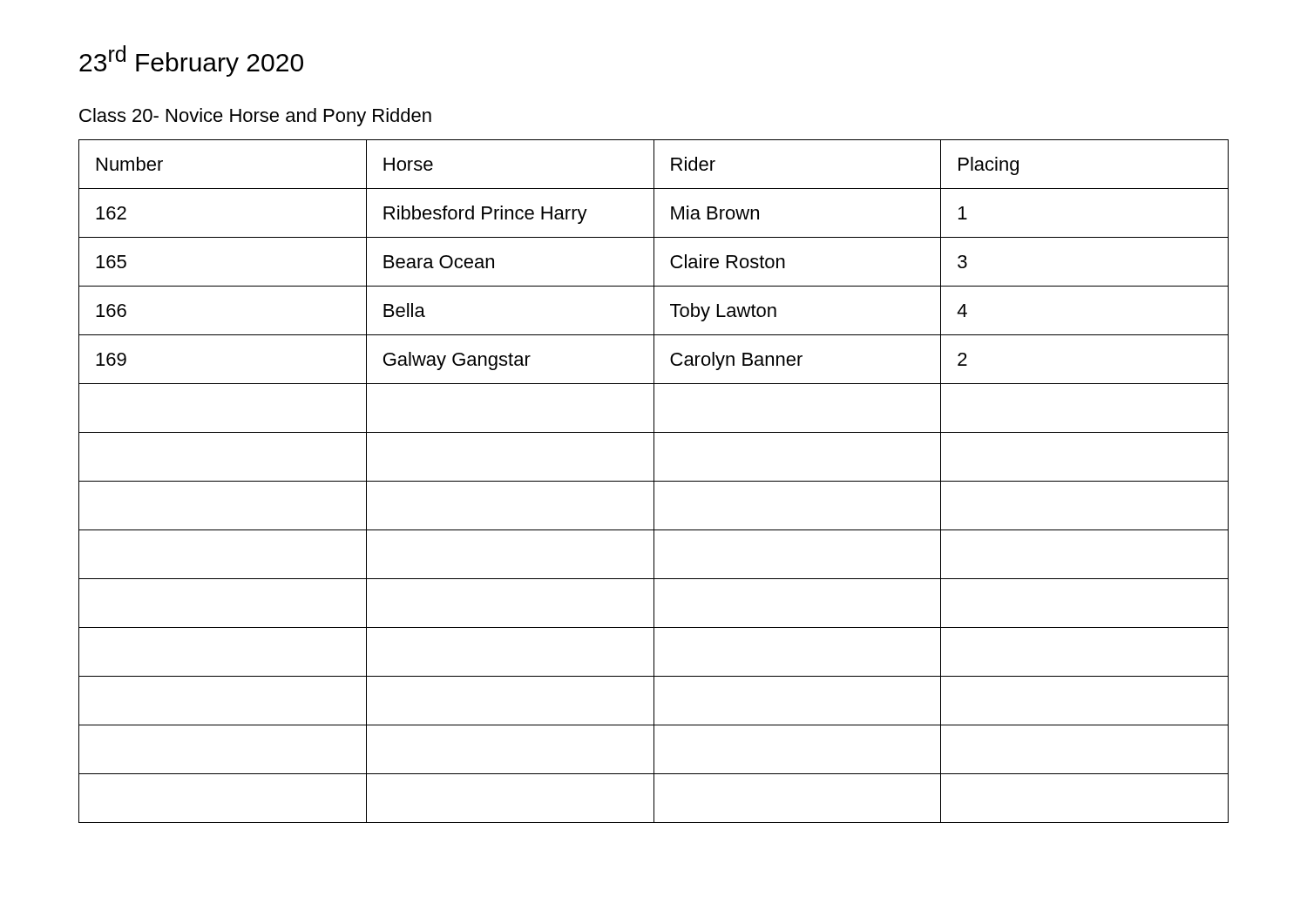
Task: Click on the table containing "Toby Lawton"
Action: 654,481
